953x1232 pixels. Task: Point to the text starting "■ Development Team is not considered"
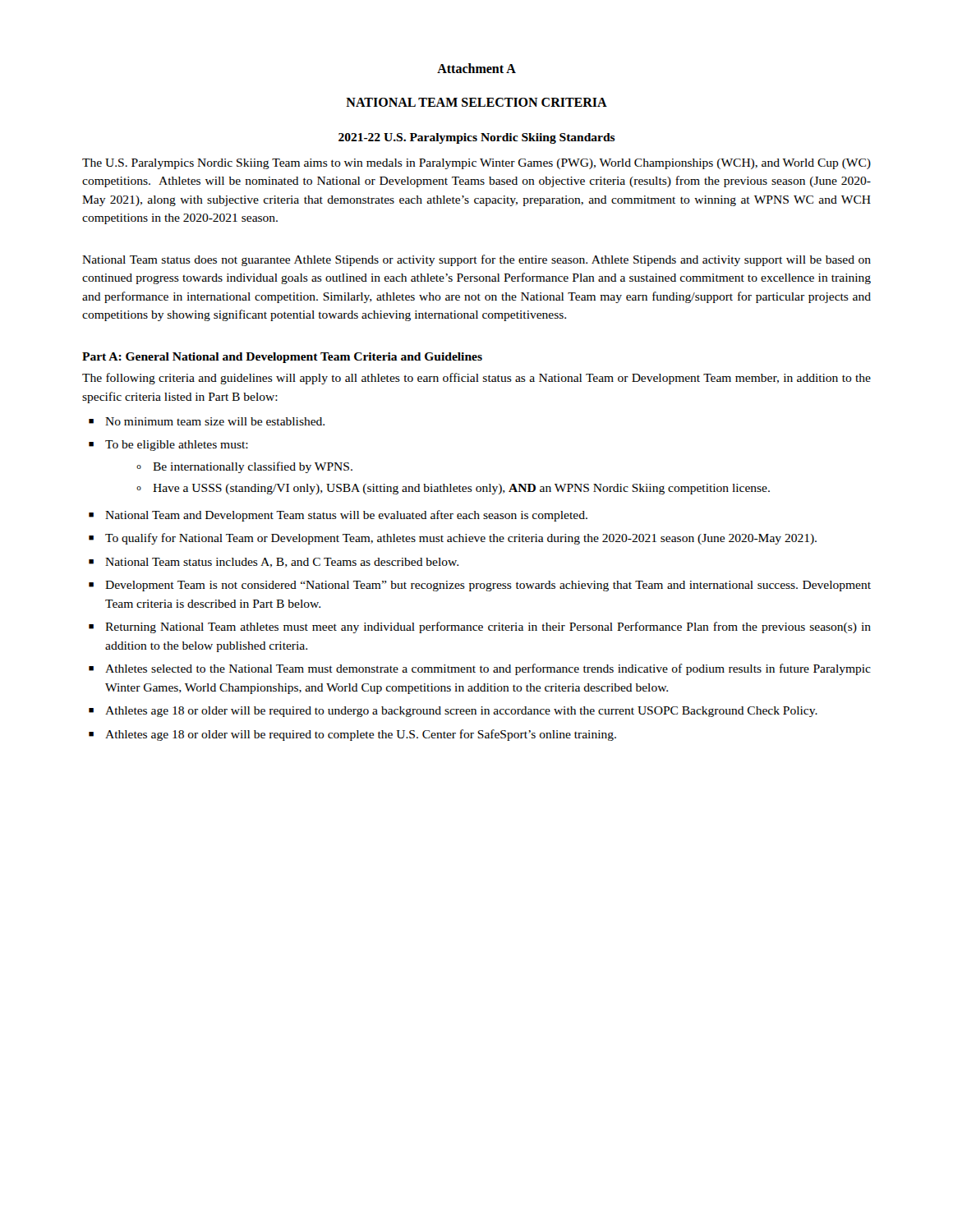[x=476, y=594]
